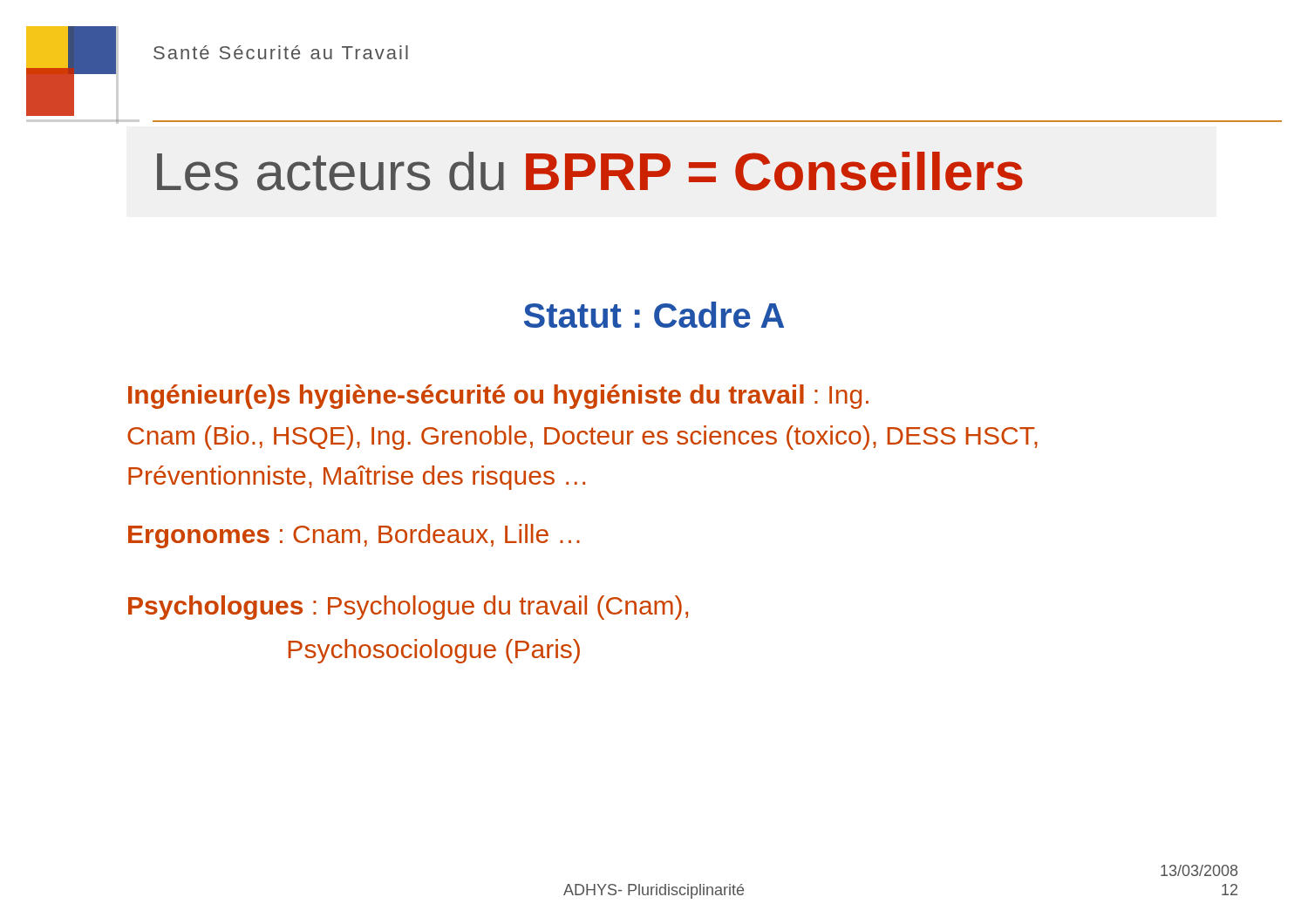Locate the block of text that opens with "Ergonomes : Cnam, Bordeaux, Lille"

[355, 534]
